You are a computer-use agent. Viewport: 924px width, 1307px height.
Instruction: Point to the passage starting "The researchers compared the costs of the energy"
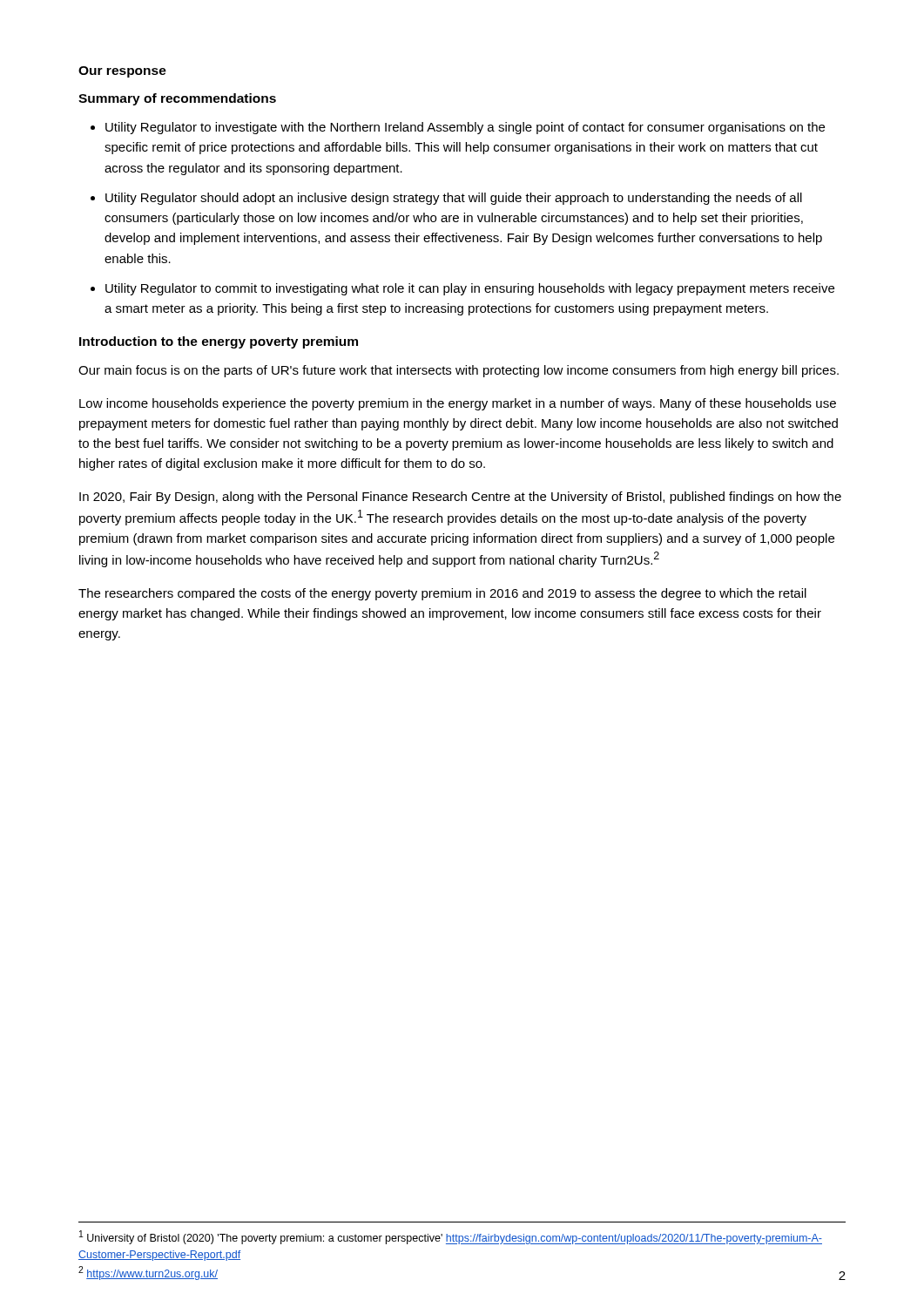pyautogui.click(x=450, y=613)
